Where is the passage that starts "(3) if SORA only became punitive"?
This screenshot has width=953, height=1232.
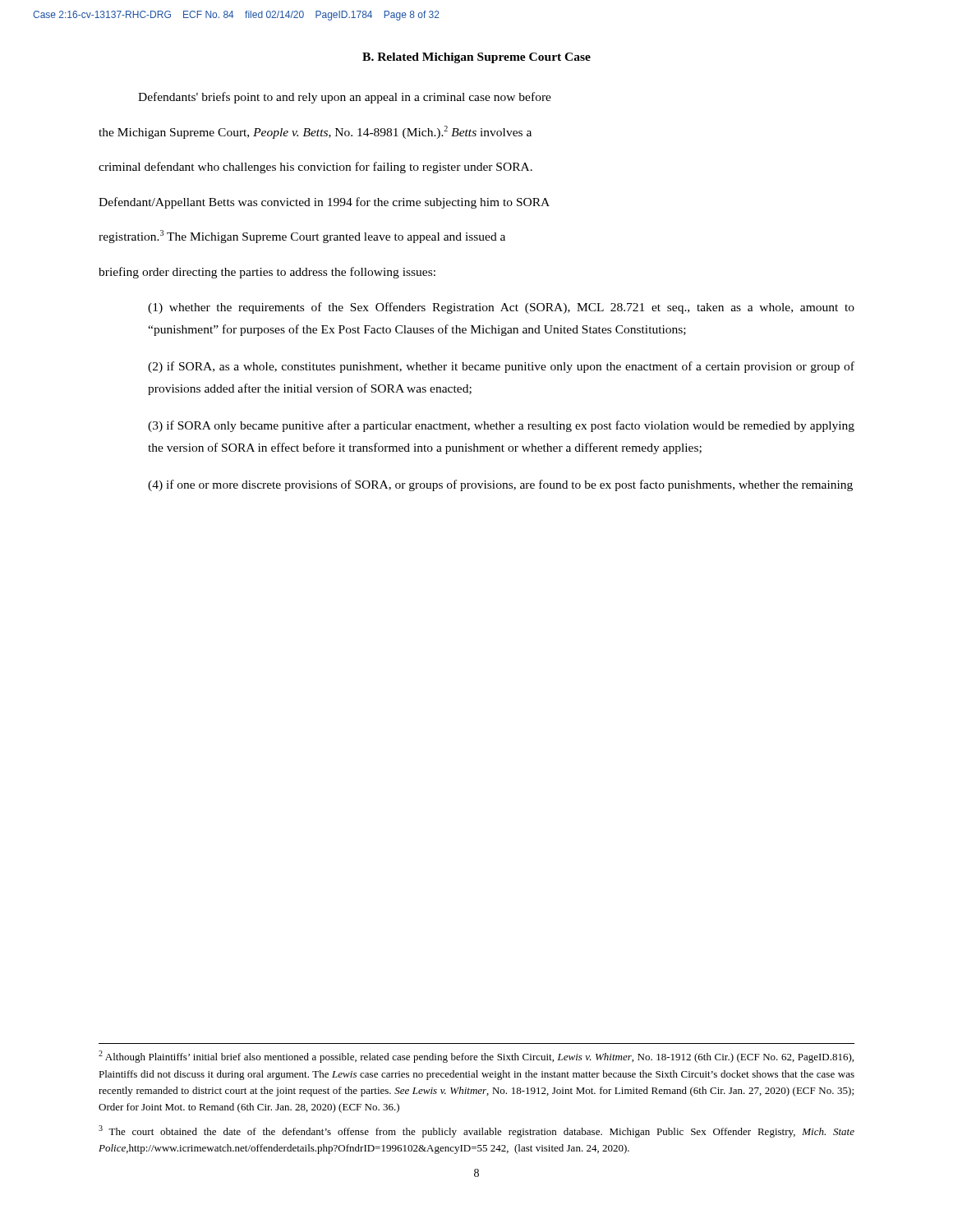point(501,436)
